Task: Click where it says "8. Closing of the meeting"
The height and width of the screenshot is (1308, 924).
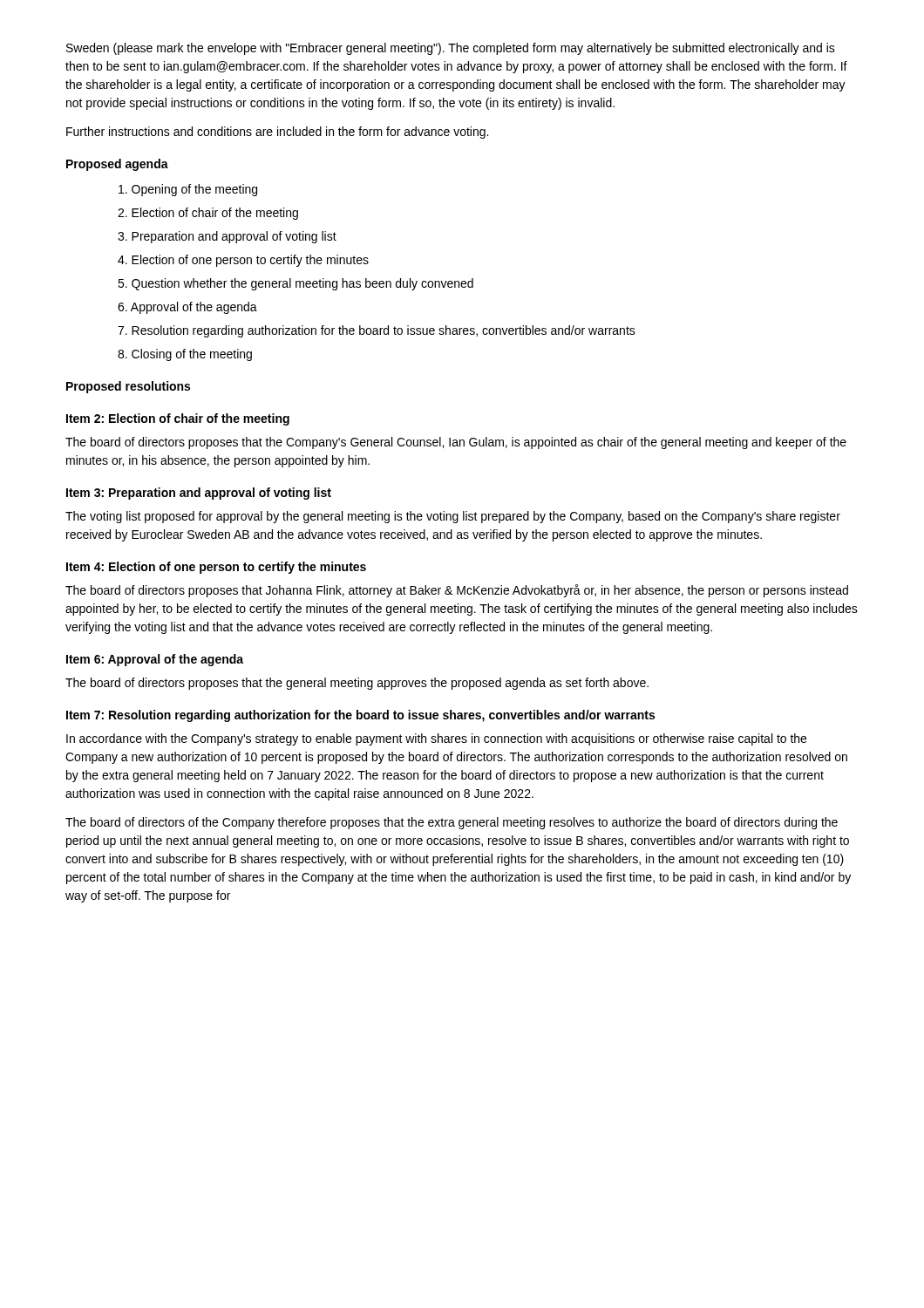Action: click(x=185, y=354)
